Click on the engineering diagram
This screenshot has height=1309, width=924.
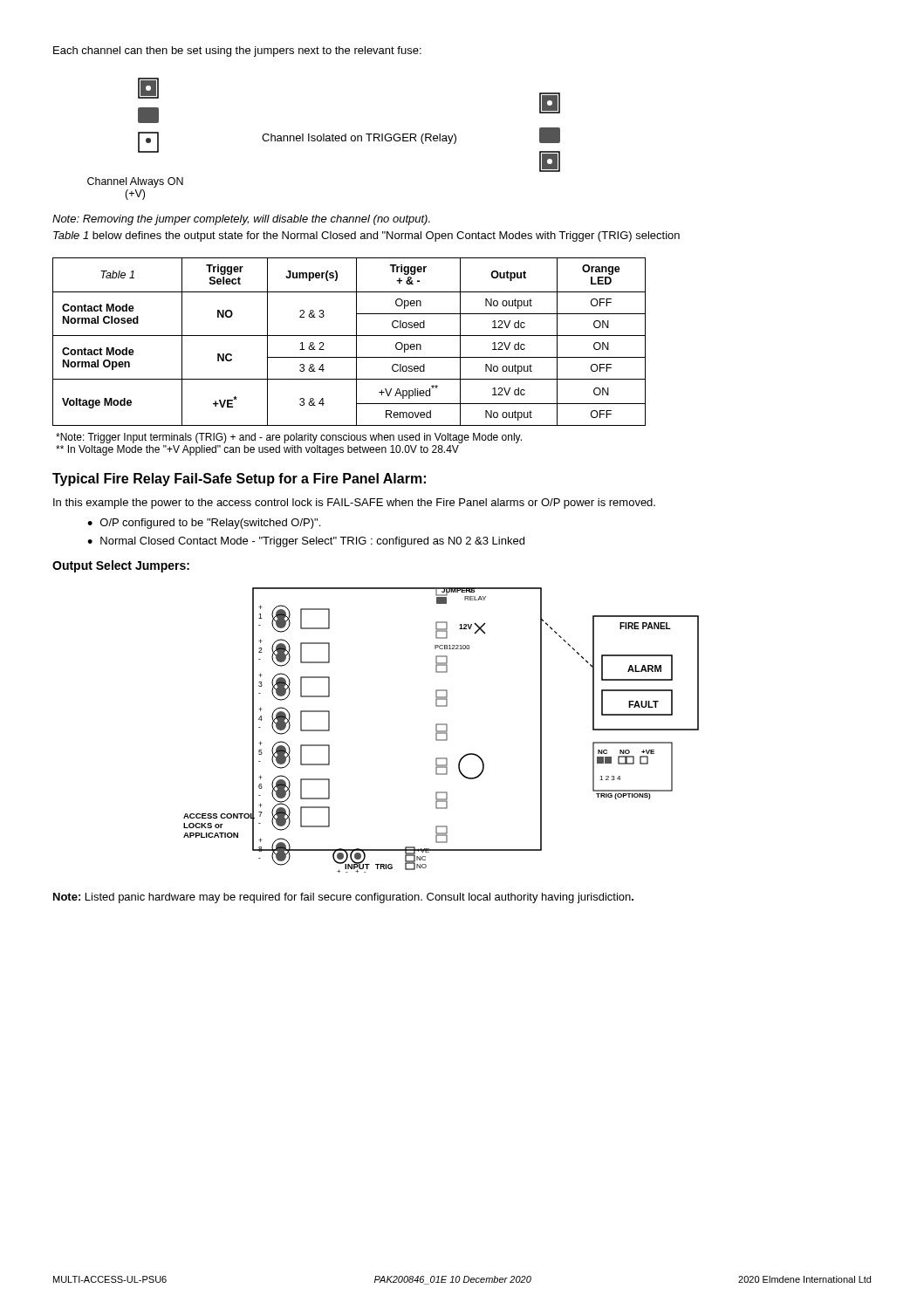click(462, 730)
